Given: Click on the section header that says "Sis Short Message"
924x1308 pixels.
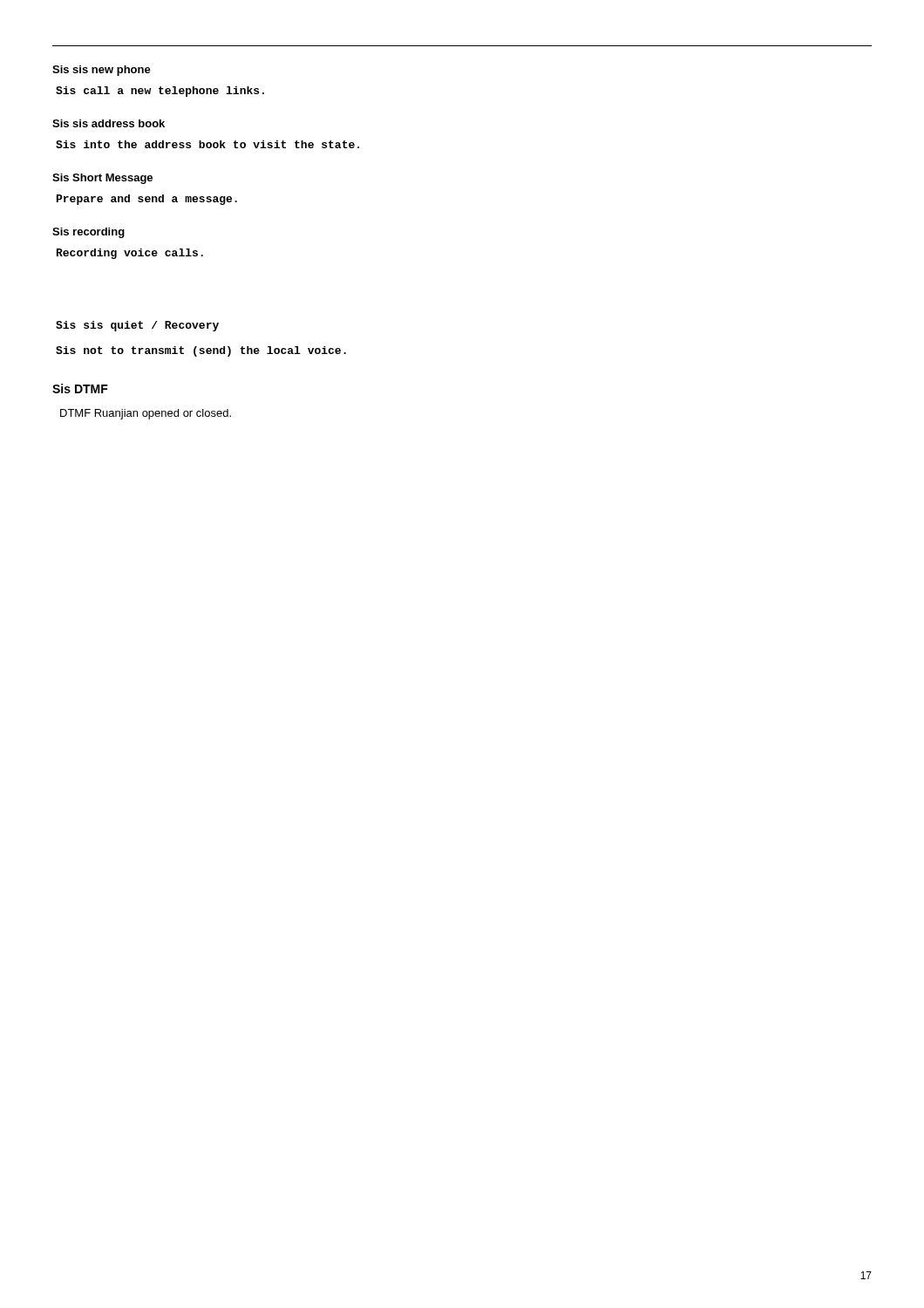Looking at the screenshot, I should (103, 177).
